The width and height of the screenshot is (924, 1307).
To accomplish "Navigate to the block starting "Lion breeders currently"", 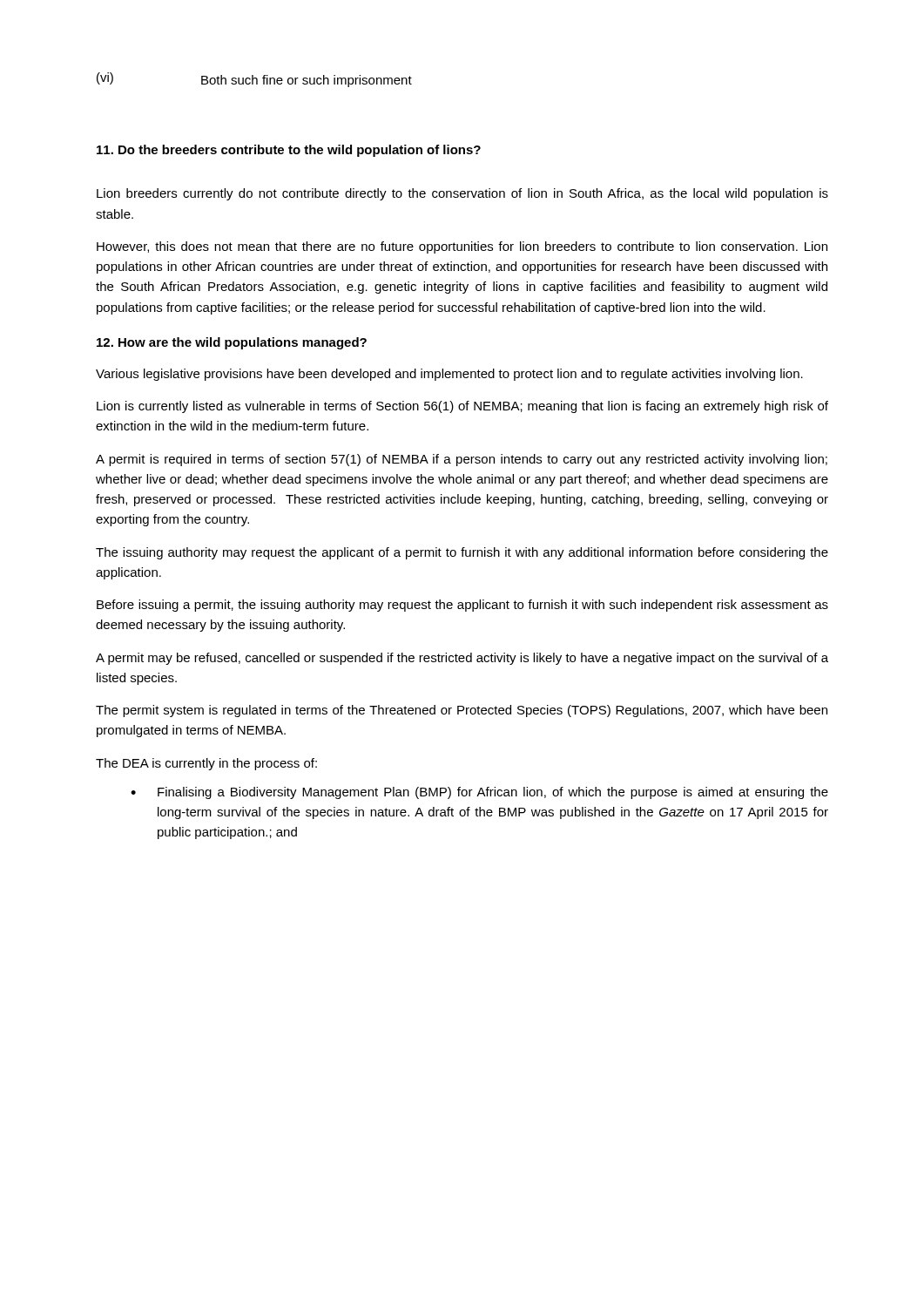I will [462, 203].
